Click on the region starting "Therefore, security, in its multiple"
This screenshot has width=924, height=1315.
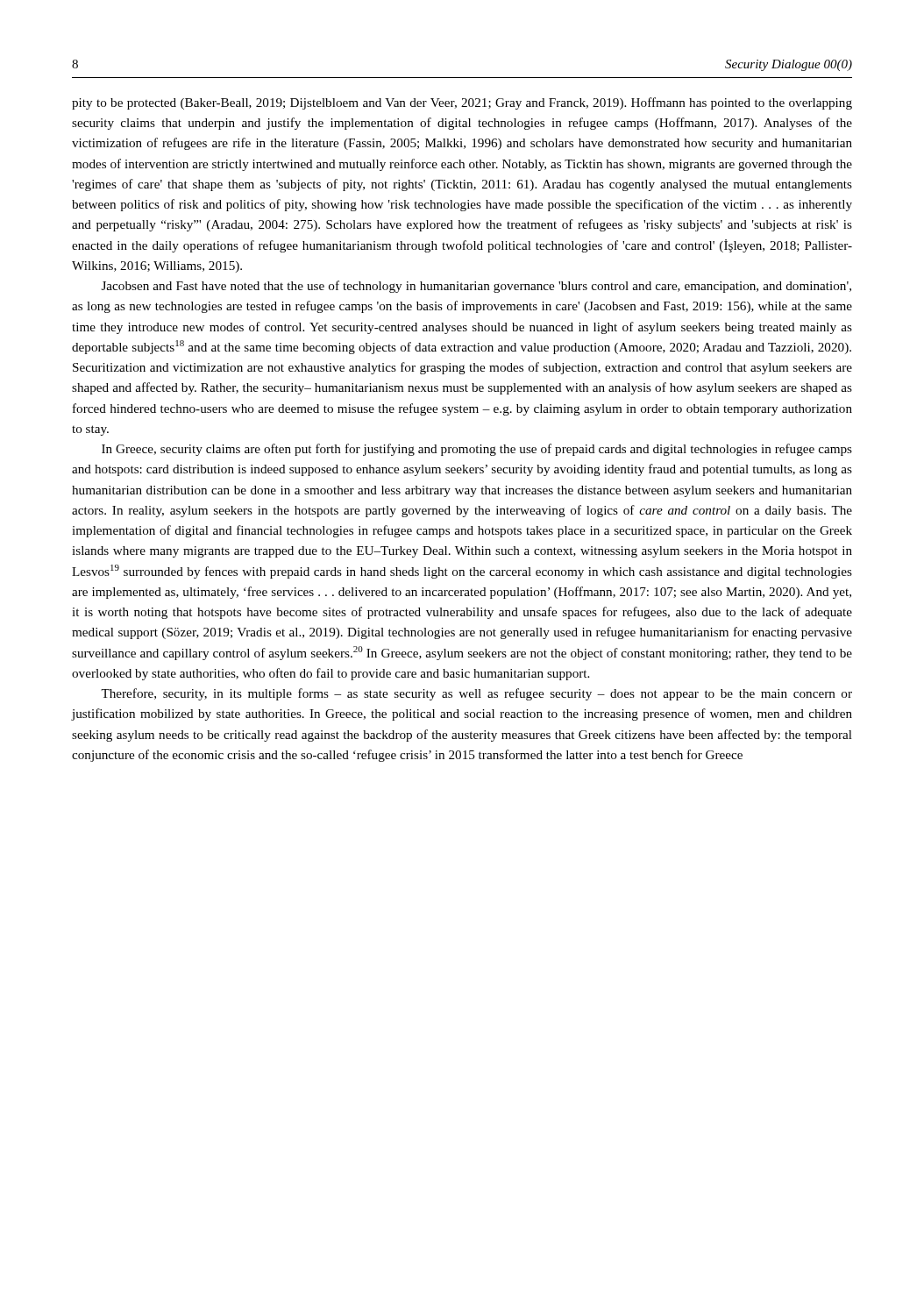click(462, 724)
